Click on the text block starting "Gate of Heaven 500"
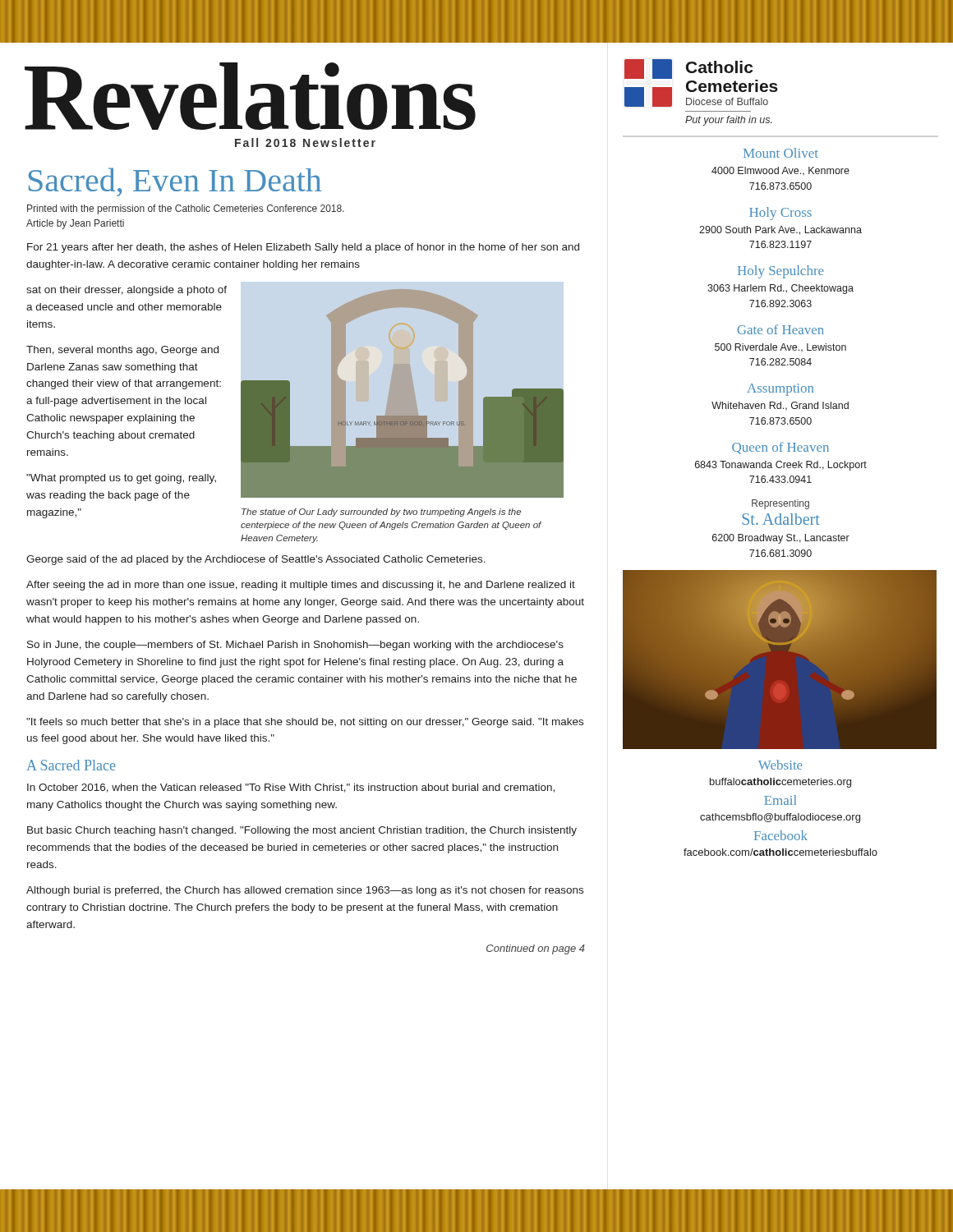Viewport: 953px width, 1232px height. (781, 346)
